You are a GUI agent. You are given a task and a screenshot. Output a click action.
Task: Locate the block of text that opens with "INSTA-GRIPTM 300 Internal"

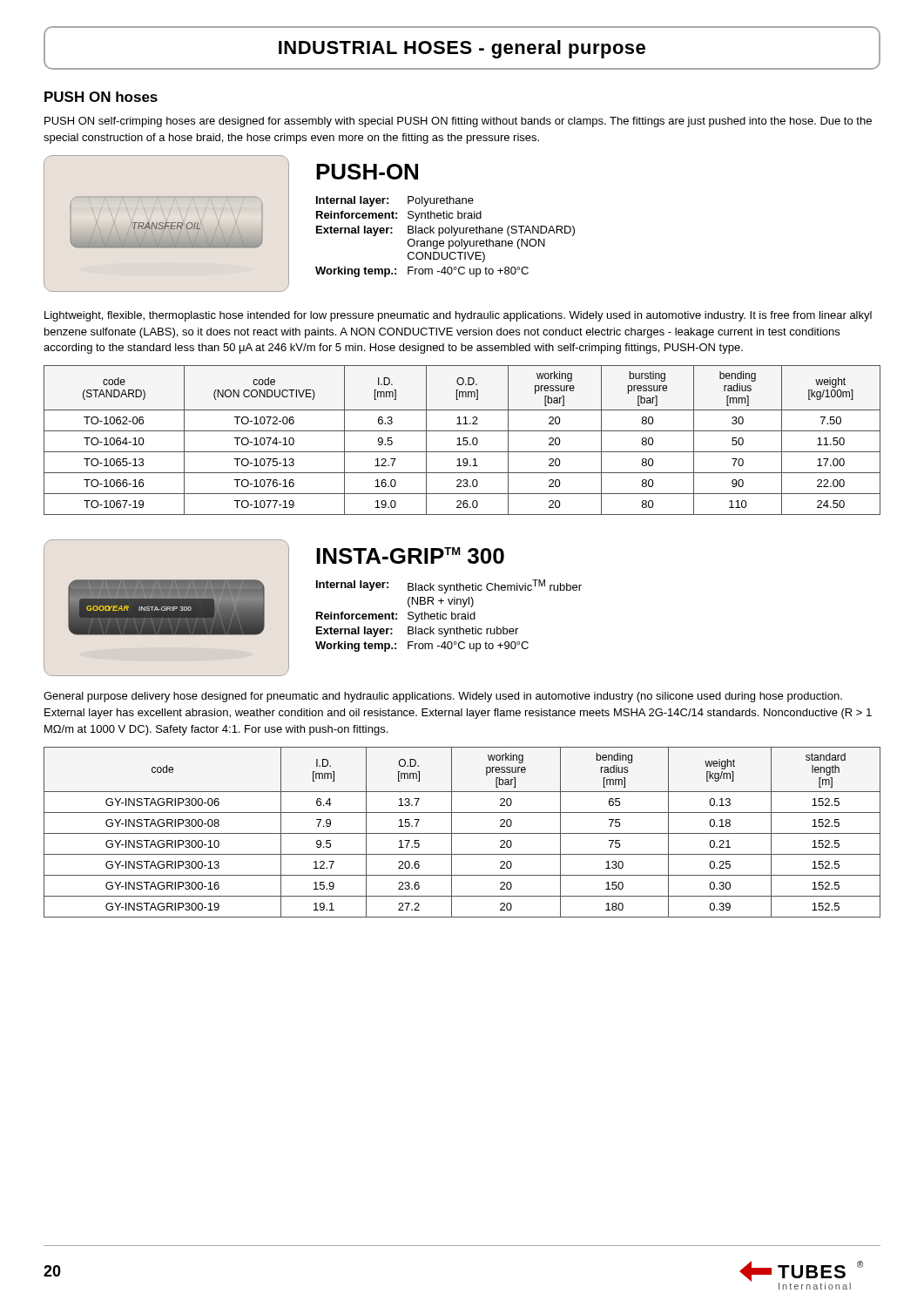(x=410, y=555)
